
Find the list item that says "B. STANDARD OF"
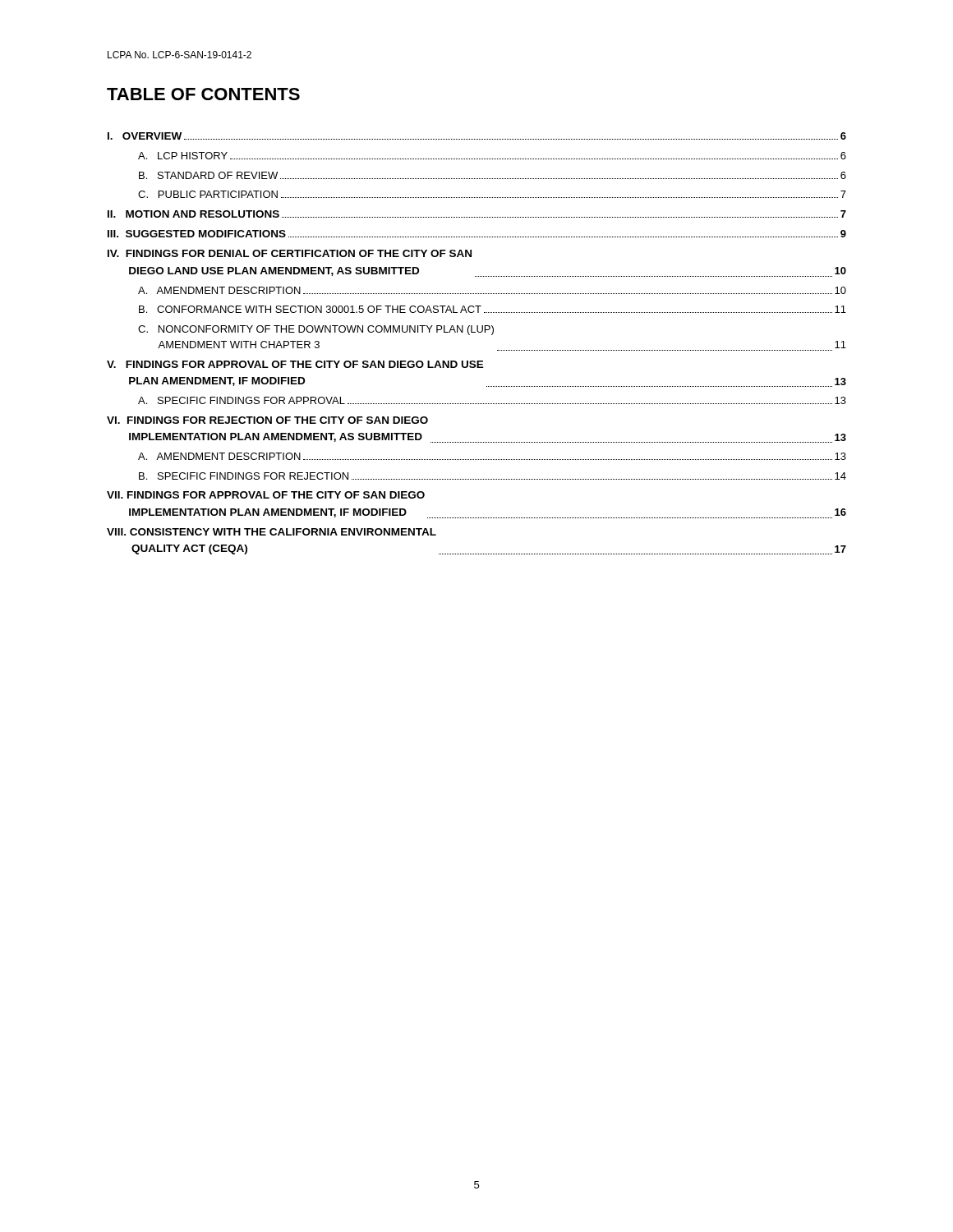492,175
